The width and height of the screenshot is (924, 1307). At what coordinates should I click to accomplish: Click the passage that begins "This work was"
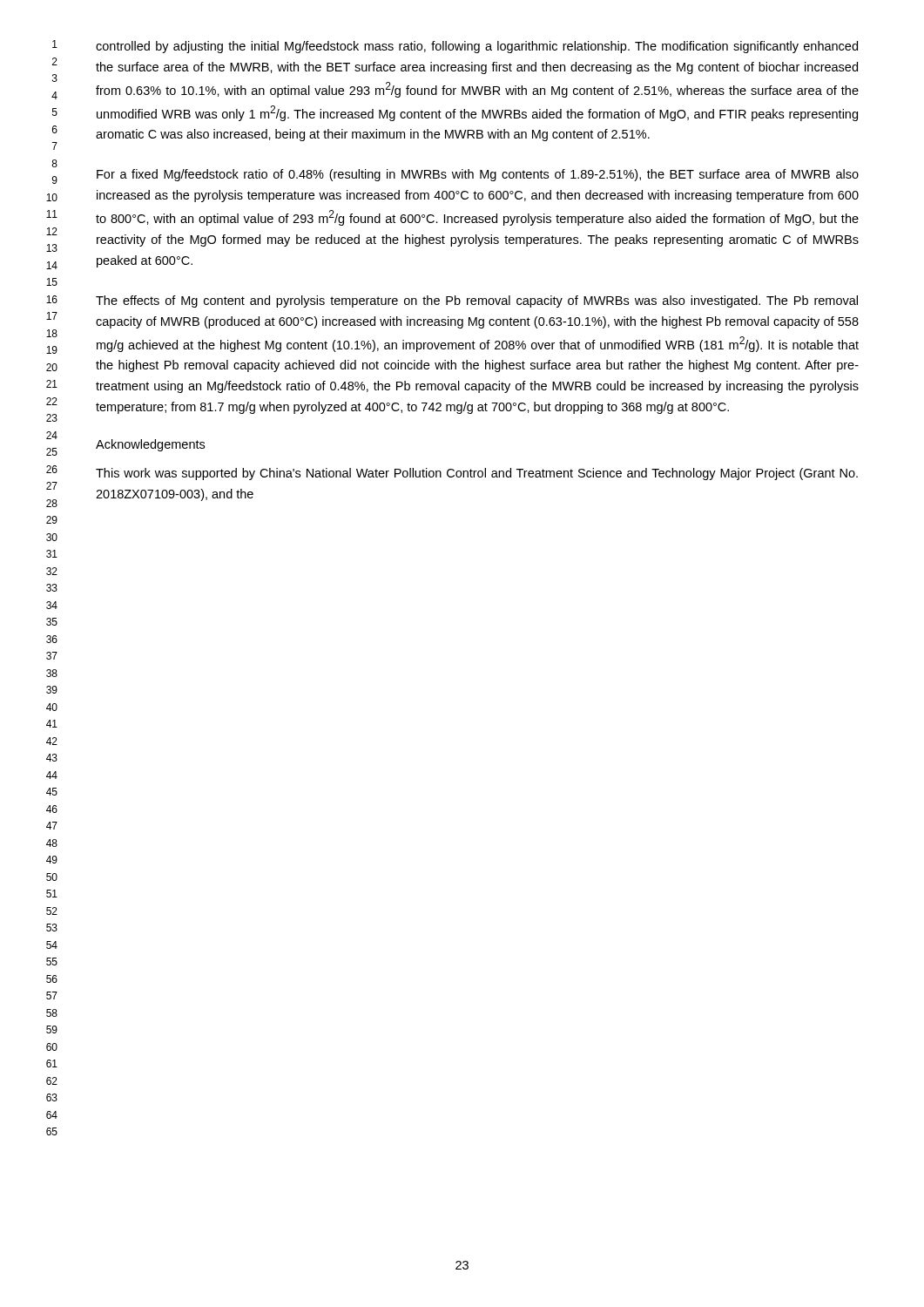477,484
